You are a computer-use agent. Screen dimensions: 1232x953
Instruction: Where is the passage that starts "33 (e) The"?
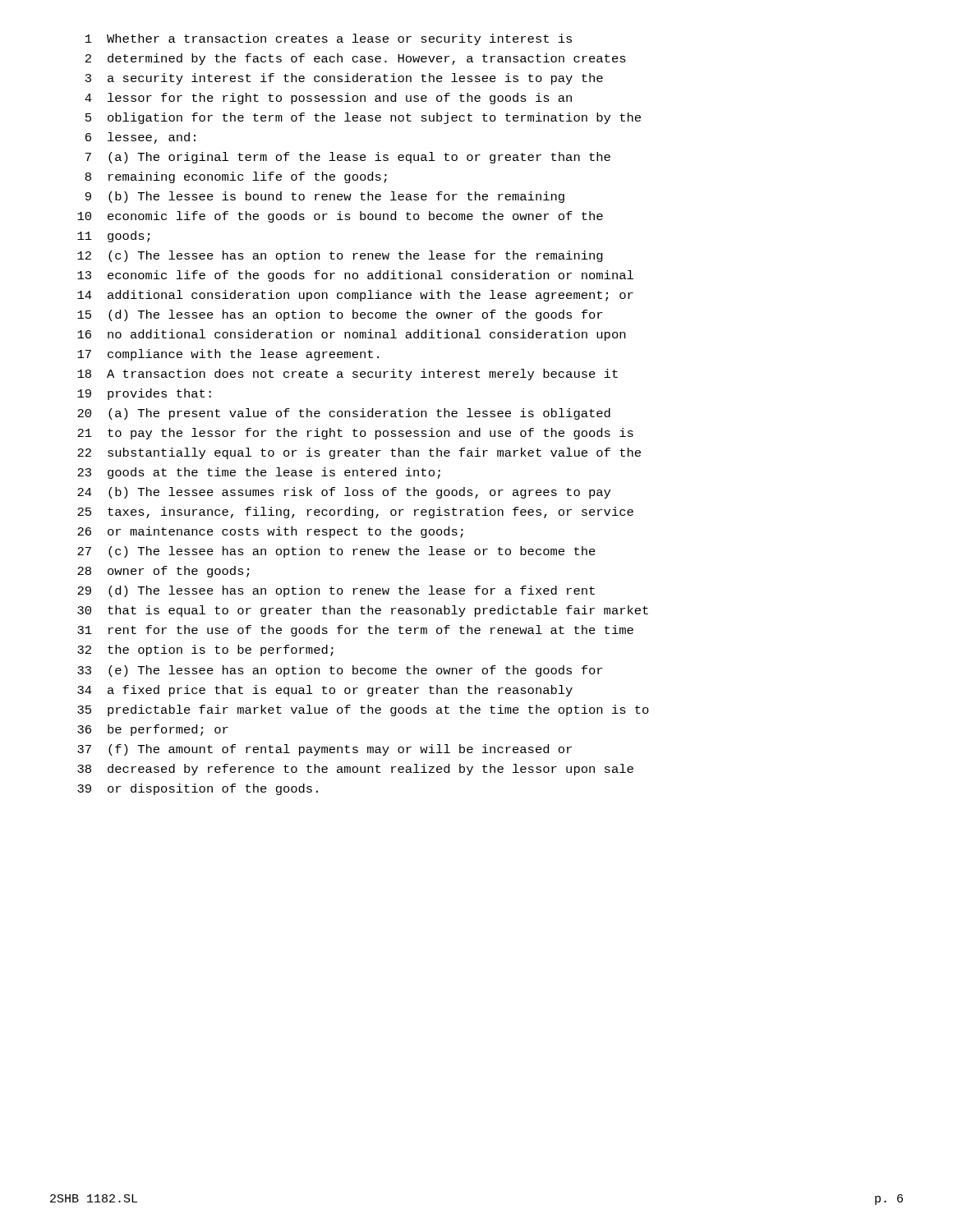[476, 700]
